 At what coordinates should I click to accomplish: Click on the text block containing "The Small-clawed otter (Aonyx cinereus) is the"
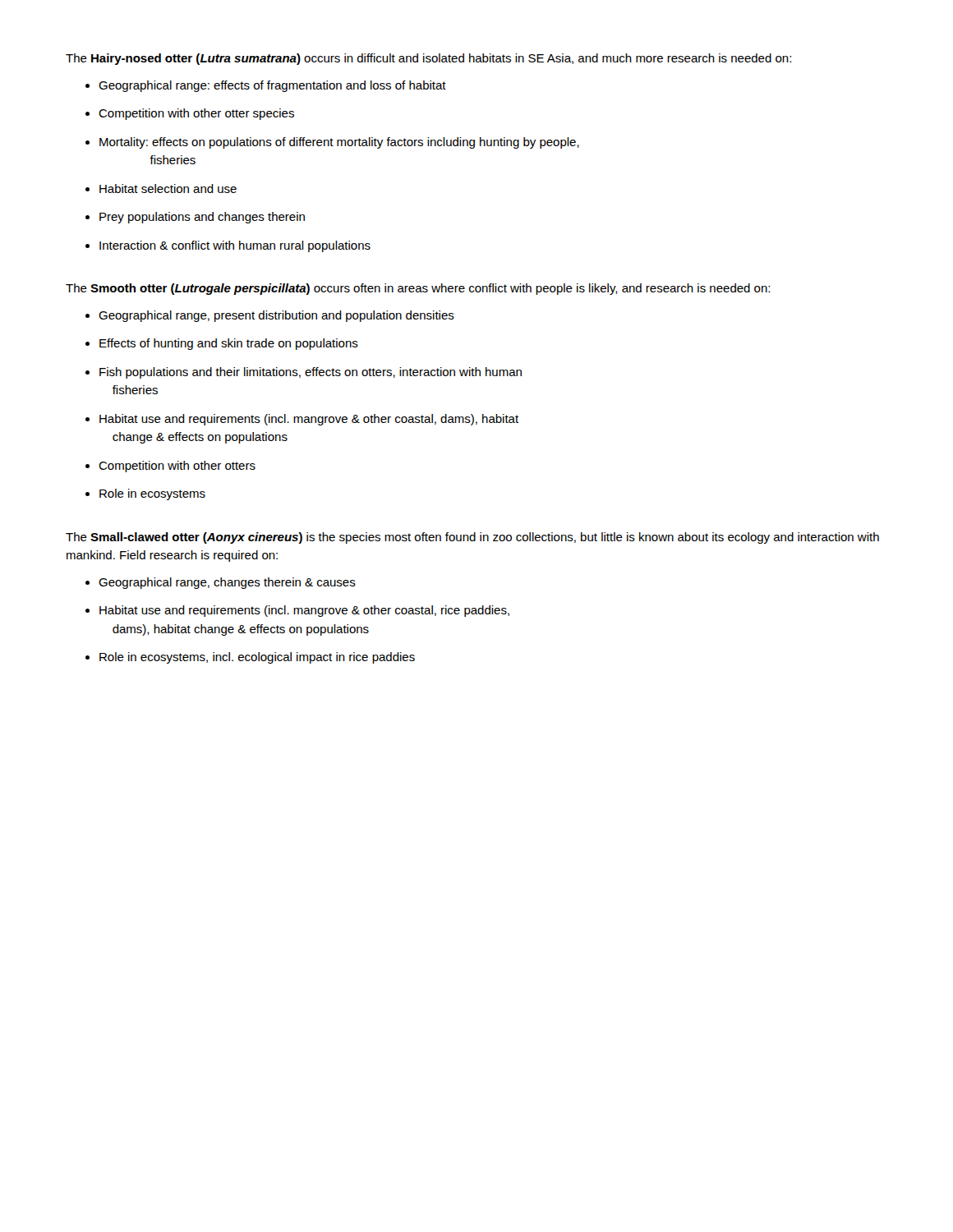pyautogui.click(x=473, y=546)
